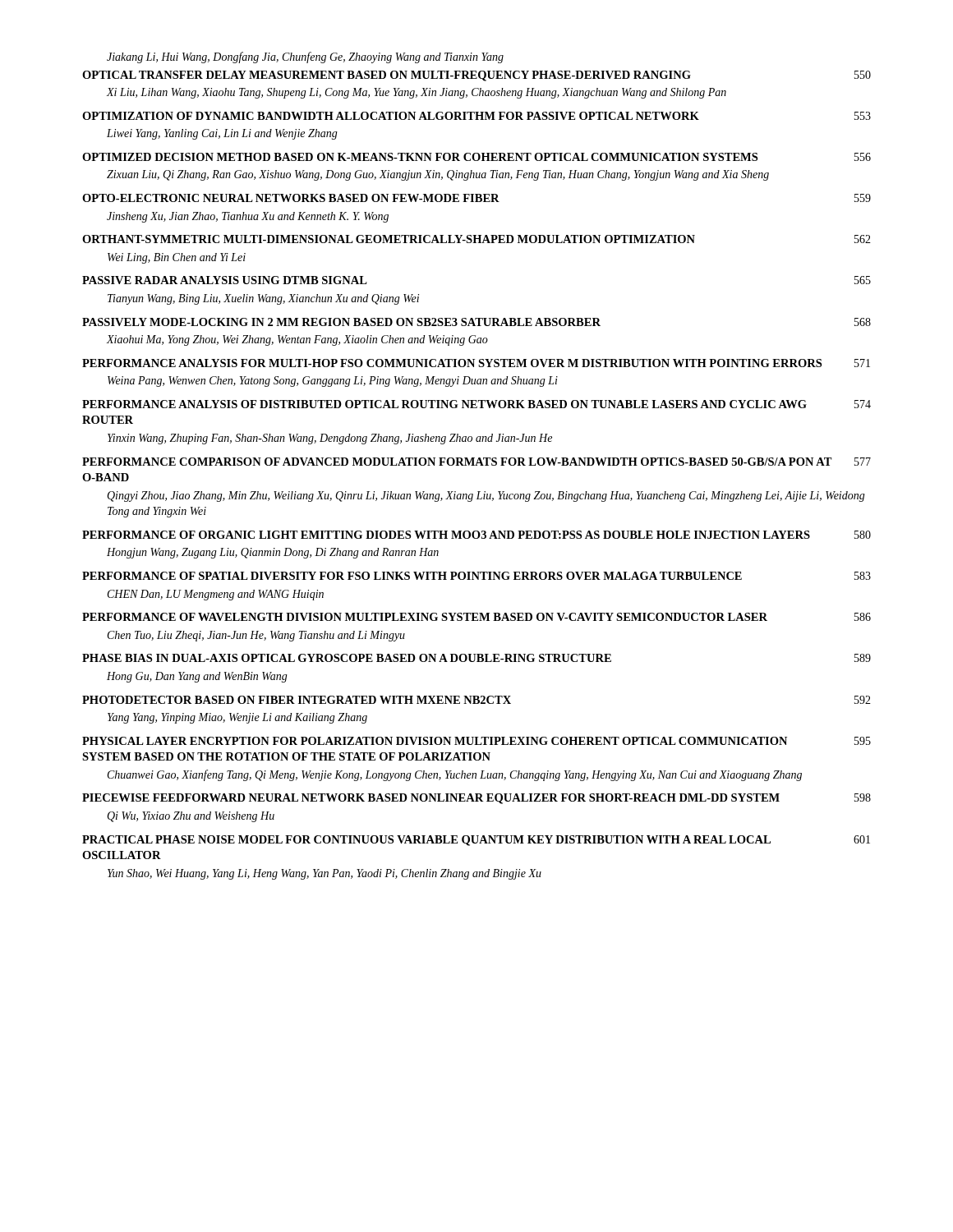Point to the block beginning "PERFORMANCE ANALYSIS OF DISTRIBUTED OPTICAL ROUTING"

coord(476,404)
